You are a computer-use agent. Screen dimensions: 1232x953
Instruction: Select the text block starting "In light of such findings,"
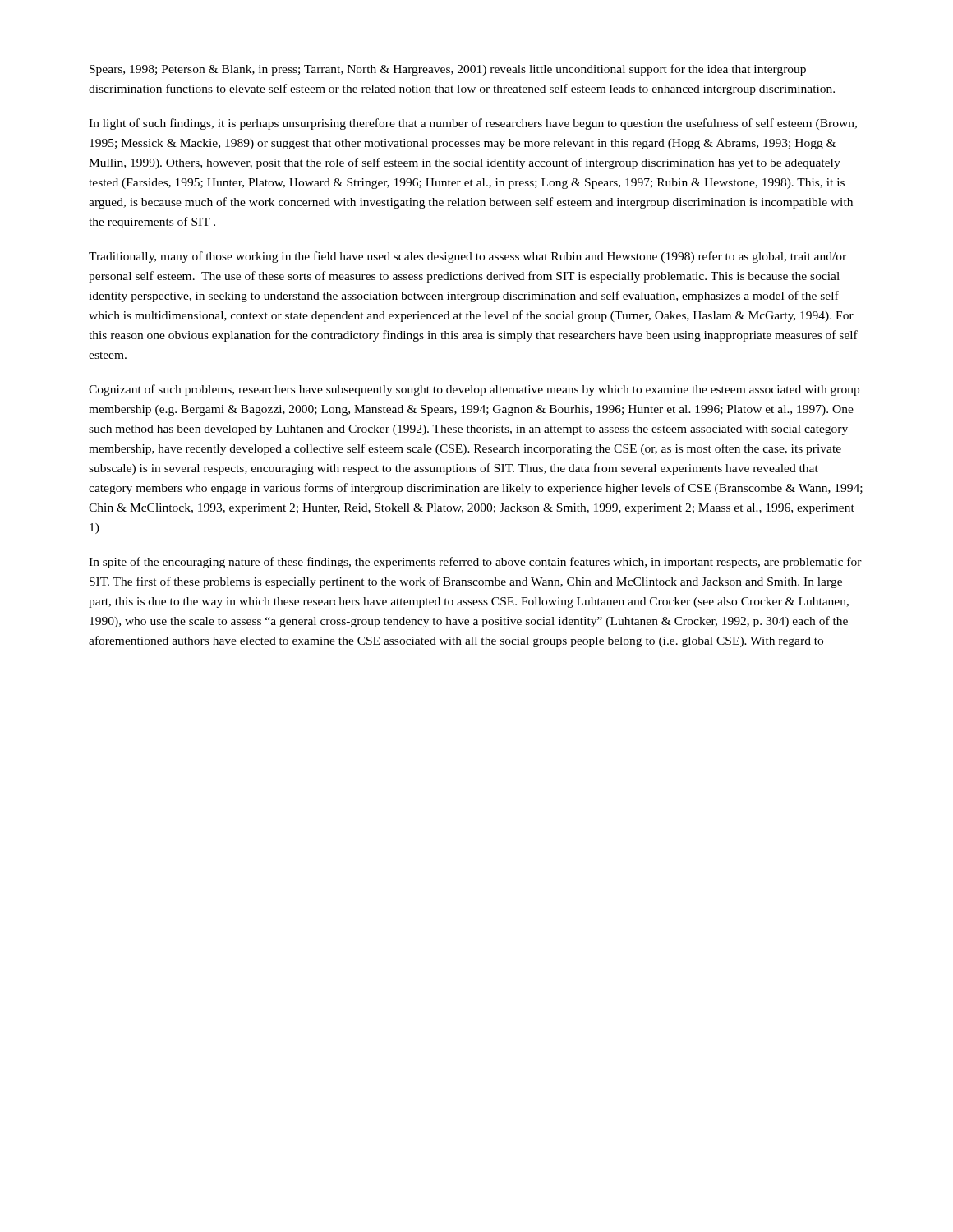pyautogui.click(x=473, y=172)
